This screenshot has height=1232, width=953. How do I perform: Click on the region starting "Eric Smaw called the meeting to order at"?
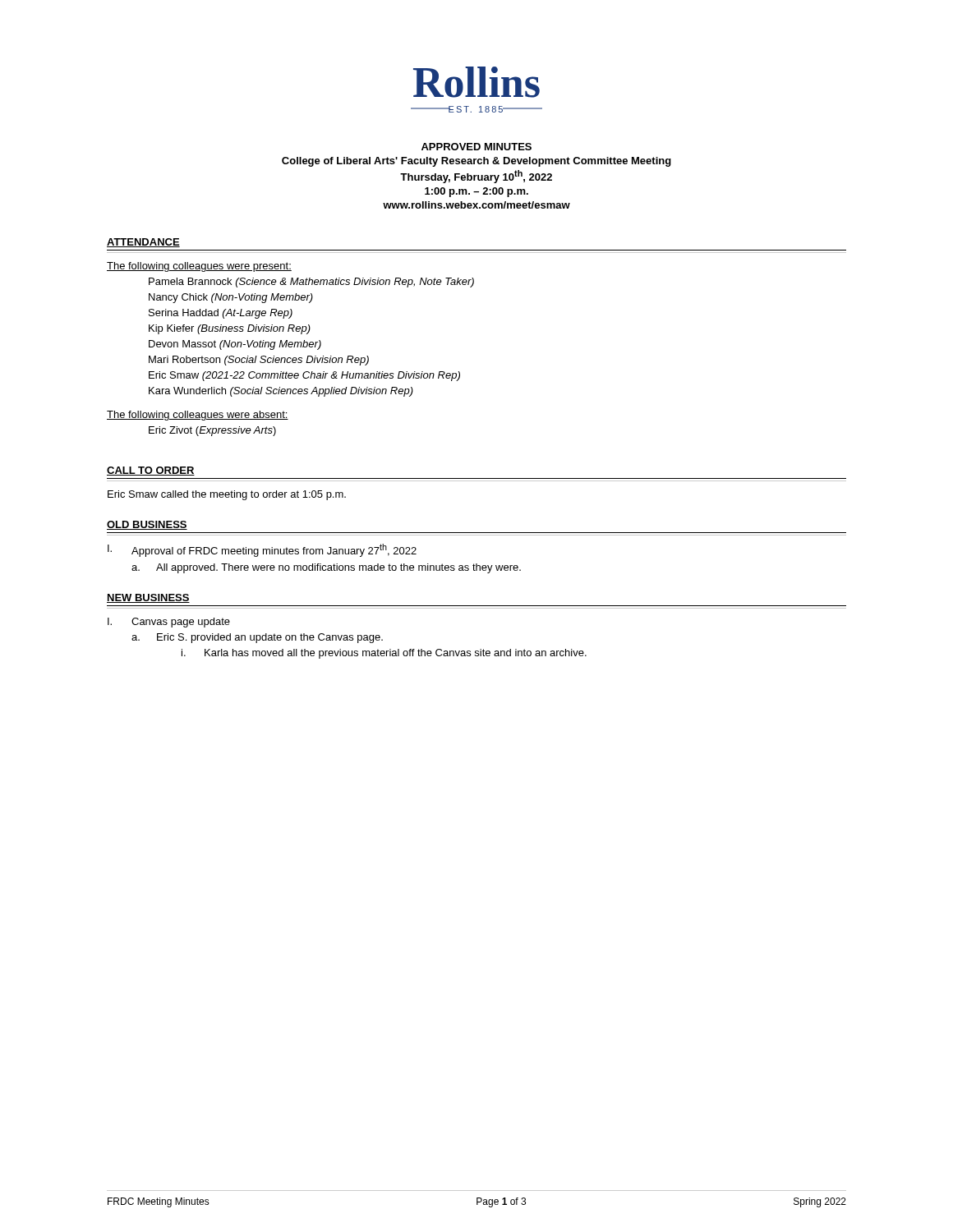(227, 494)
